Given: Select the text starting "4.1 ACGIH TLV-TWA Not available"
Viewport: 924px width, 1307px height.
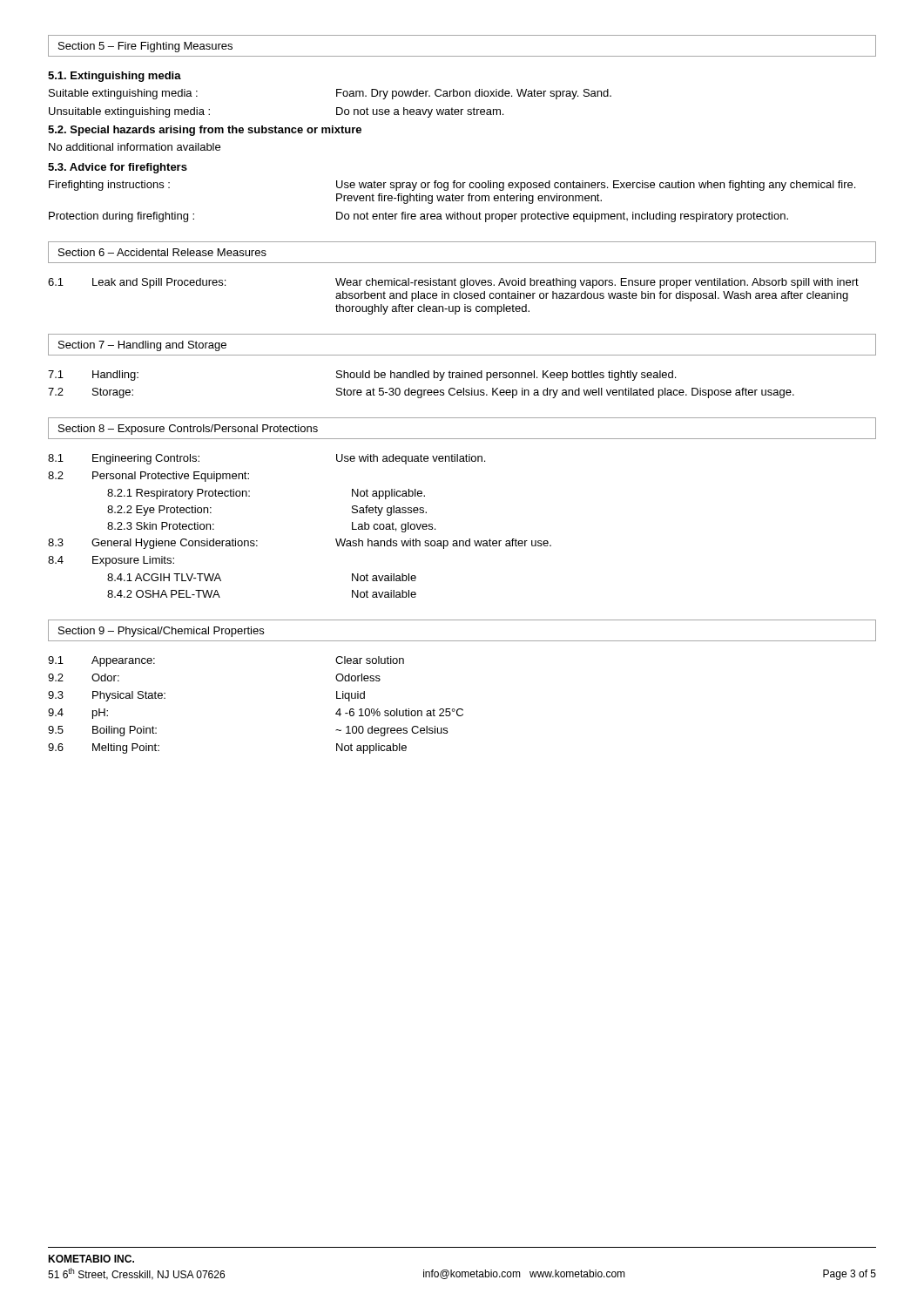Looking at the screenshot, I should point(166,577).
